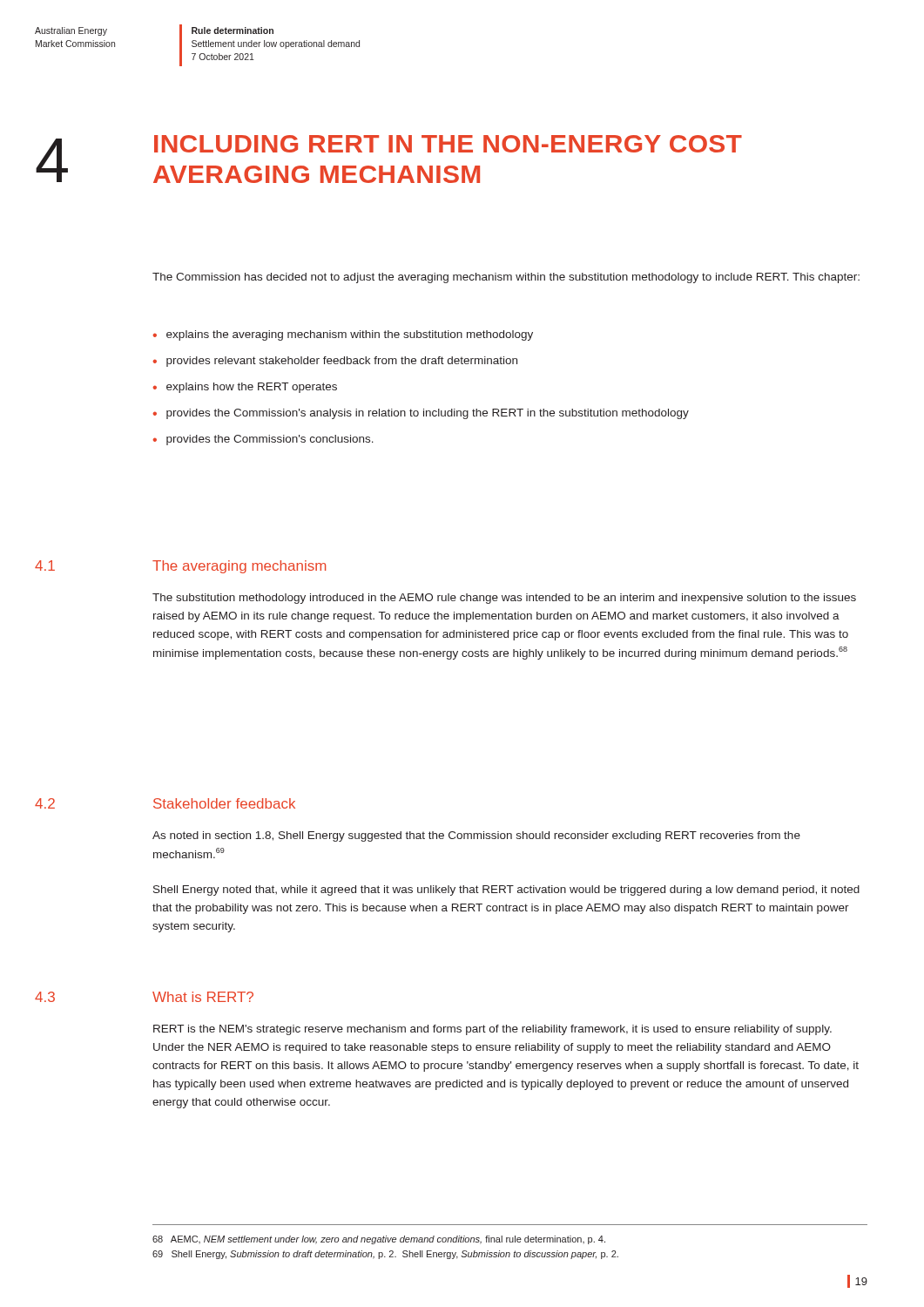924x1307 pixels.
Task: Click the passage that begins "• explains the"
Action: click(x=343, y=336)
